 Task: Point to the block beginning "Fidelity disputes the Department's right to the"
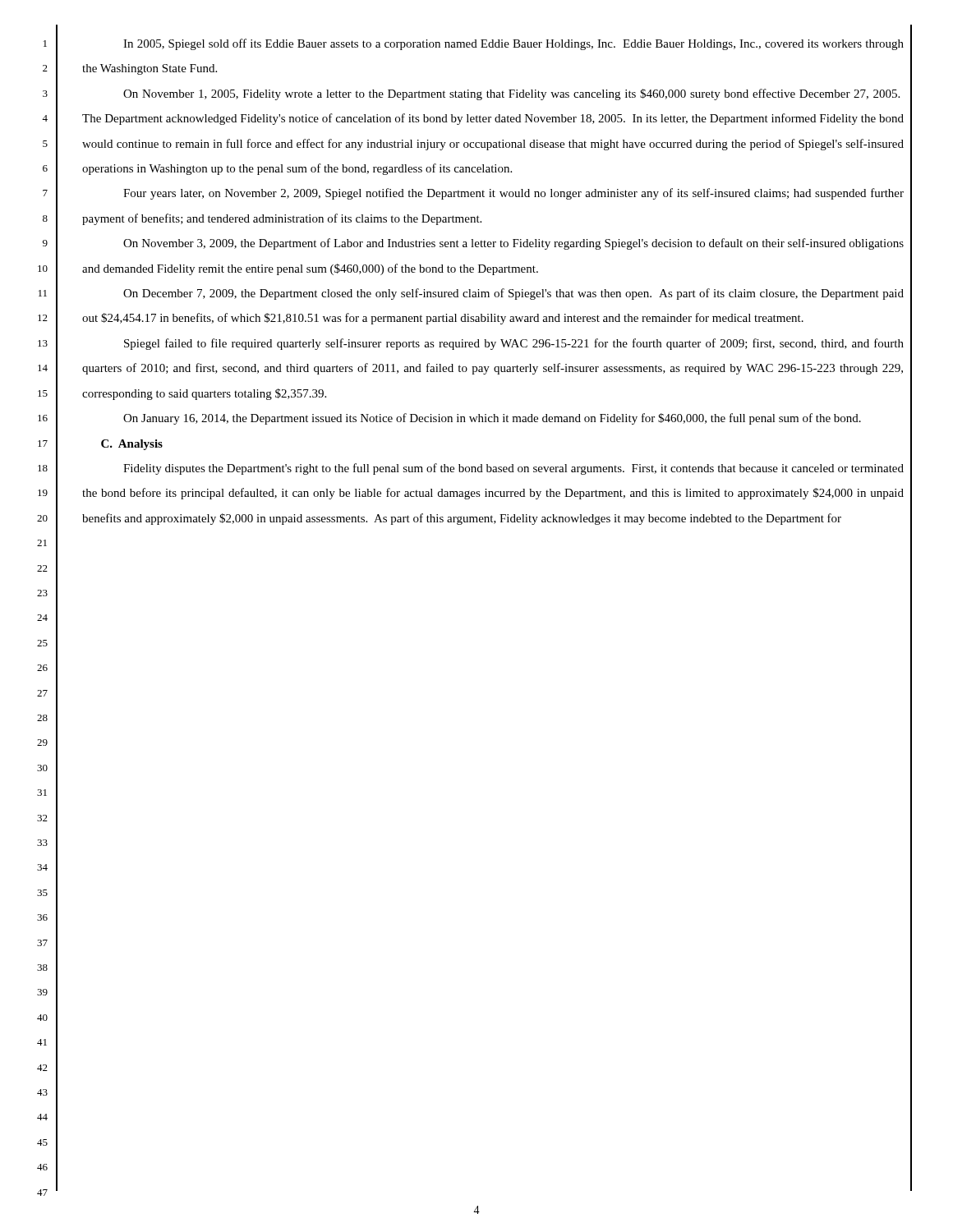pyautogui.click(x=493, y=493)
